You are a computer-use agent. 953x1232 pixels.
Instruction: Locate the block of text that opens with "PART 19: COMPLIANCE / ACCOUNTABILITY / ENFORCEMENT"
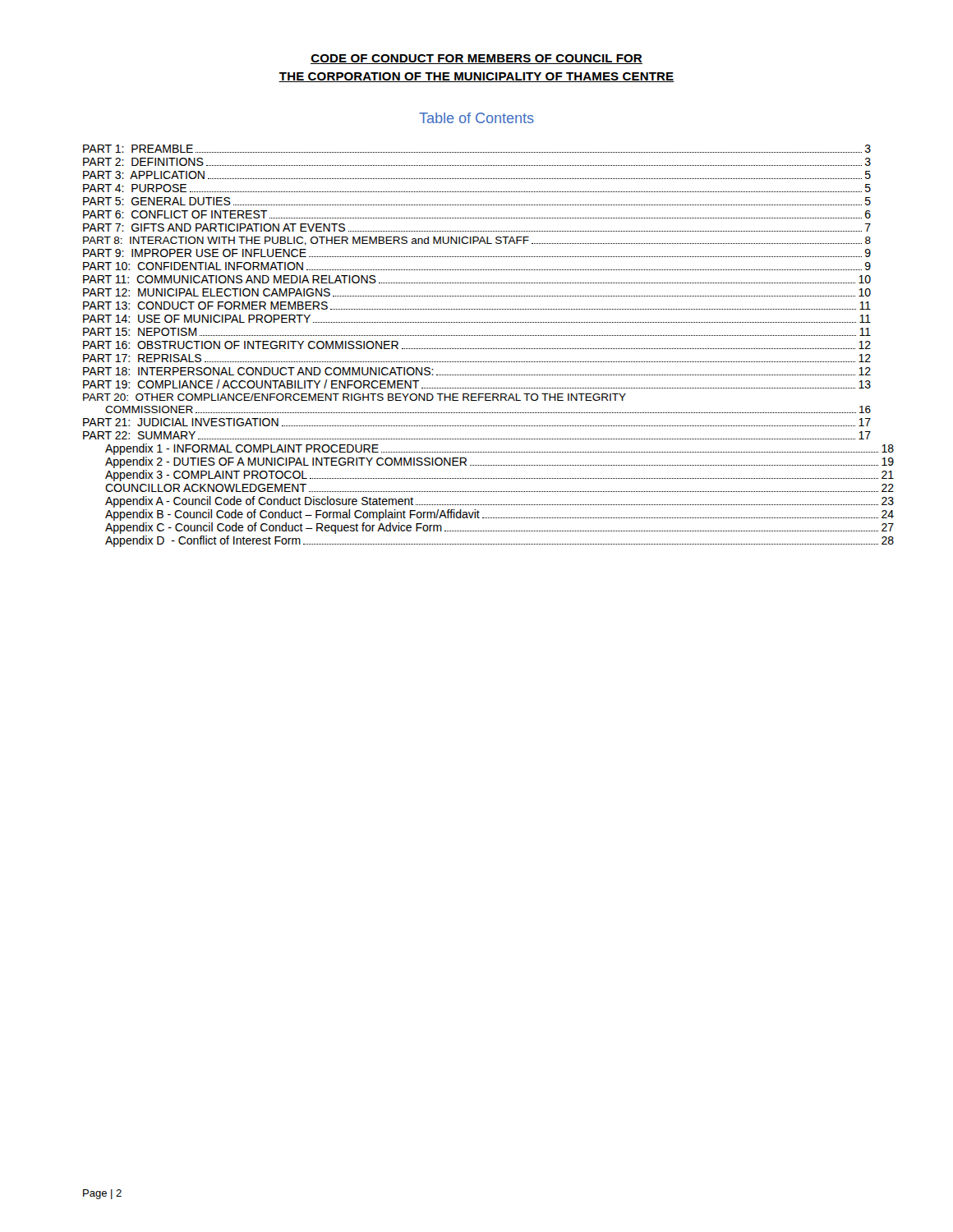coord(476,384)
